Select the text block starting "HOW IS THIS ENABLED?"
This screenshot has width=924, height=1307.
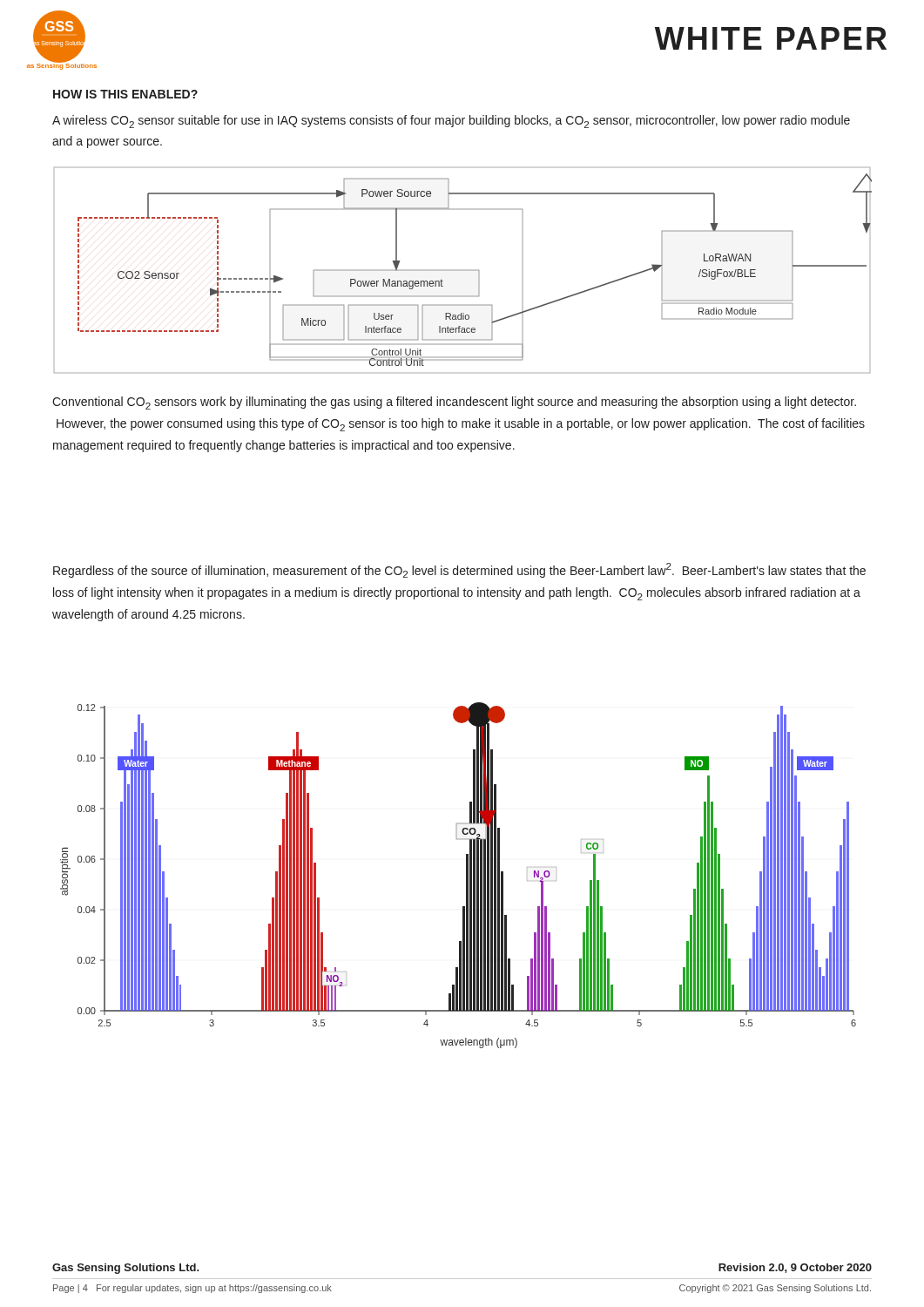coord(125,94)
